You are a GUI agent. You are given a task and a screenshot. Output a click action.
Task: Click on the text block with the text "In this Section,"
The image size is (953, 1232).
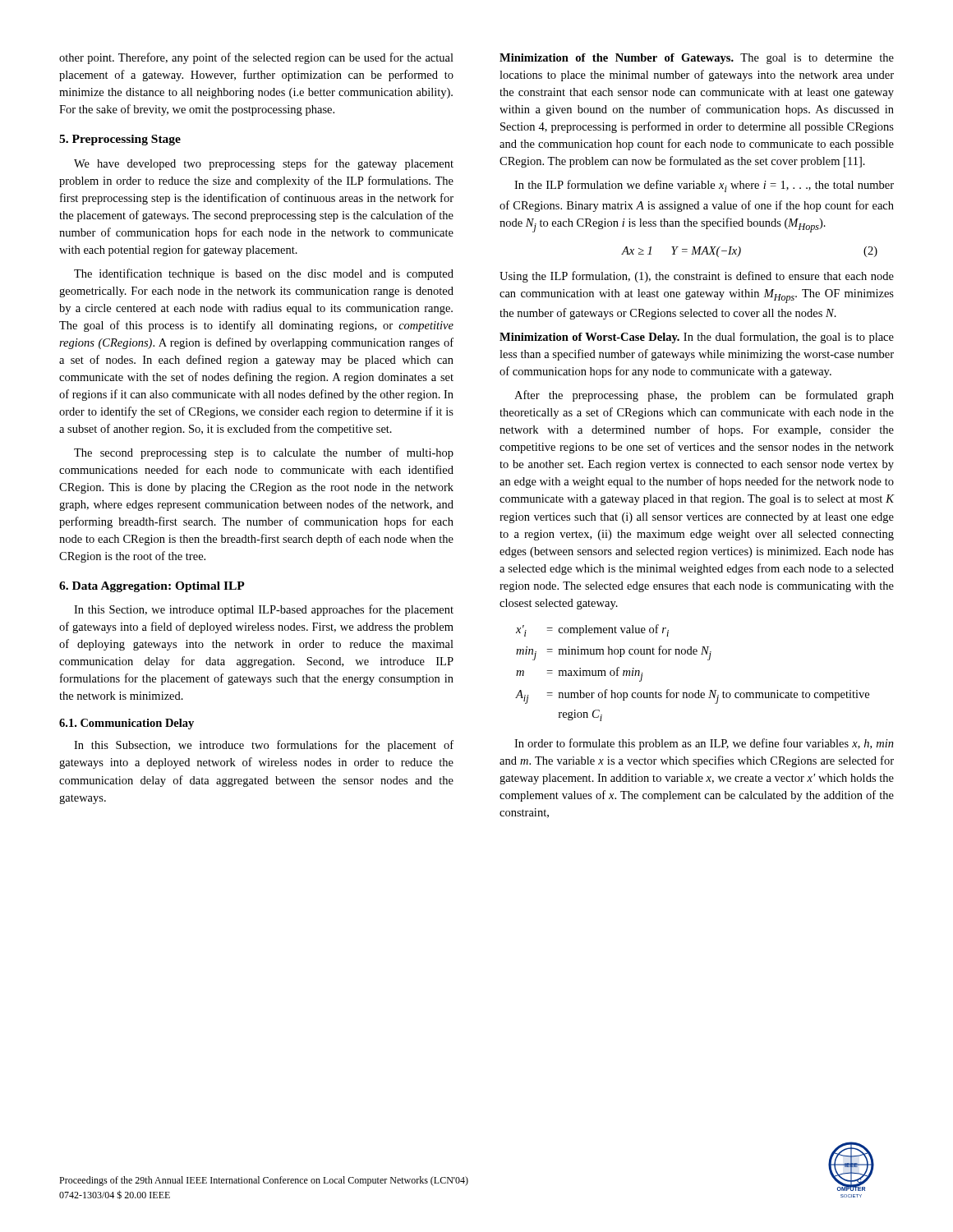(x=256, y=653)
